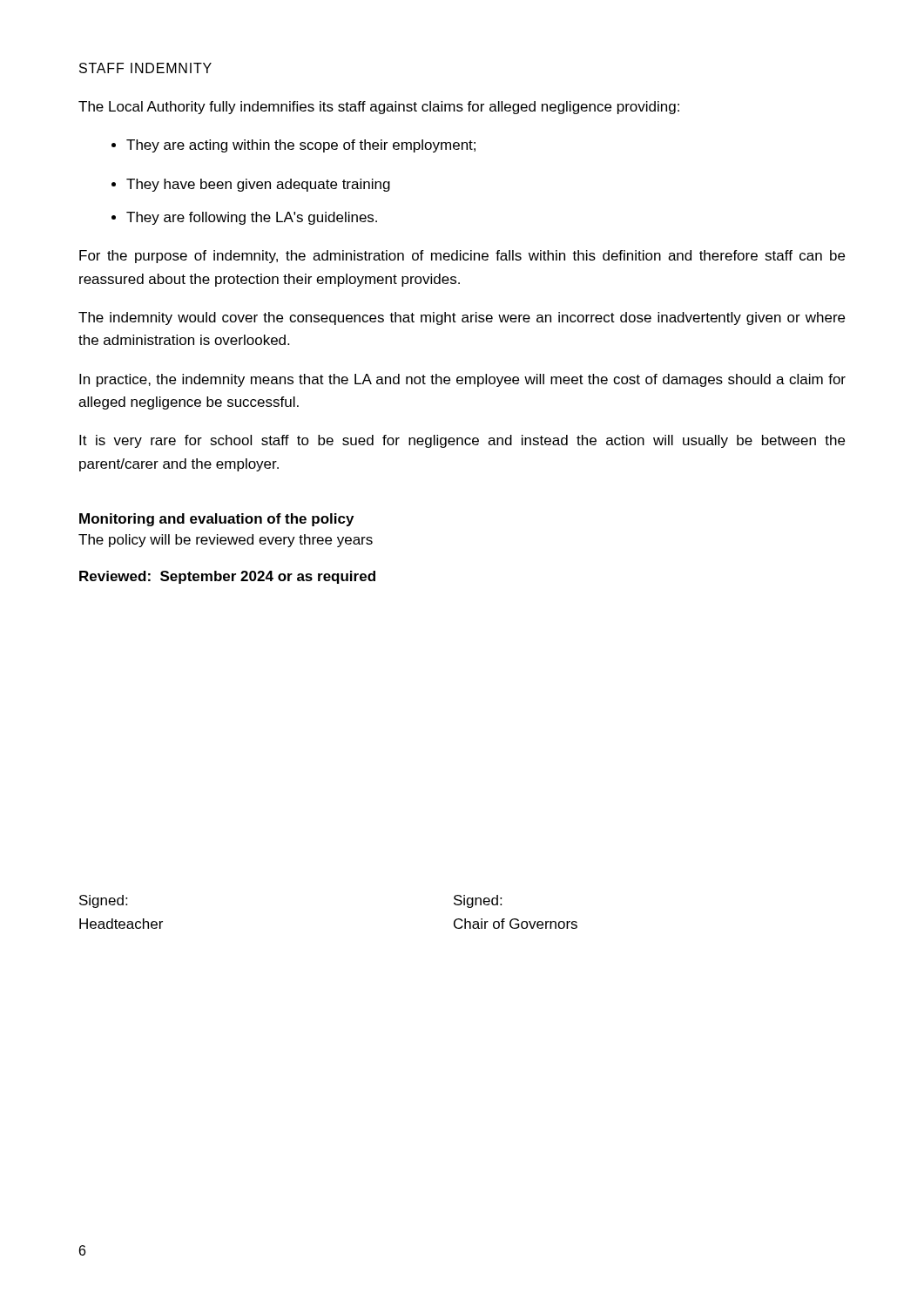
Task: Find the passage starting "They have been"
Action: [258, 184]
